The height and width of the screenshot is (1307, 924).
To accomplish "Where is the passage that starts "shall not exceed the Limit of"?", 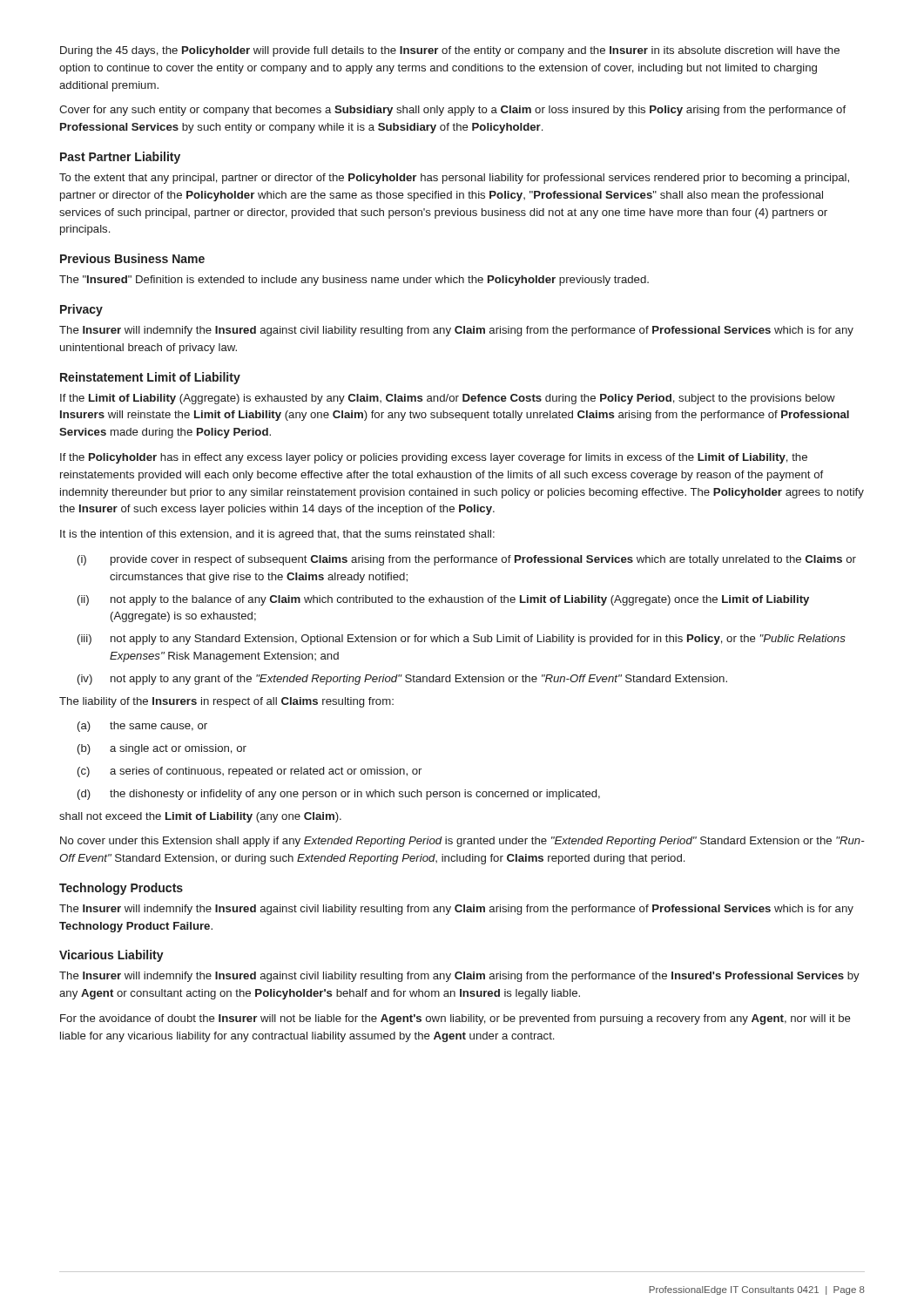I will pos(200,817).
